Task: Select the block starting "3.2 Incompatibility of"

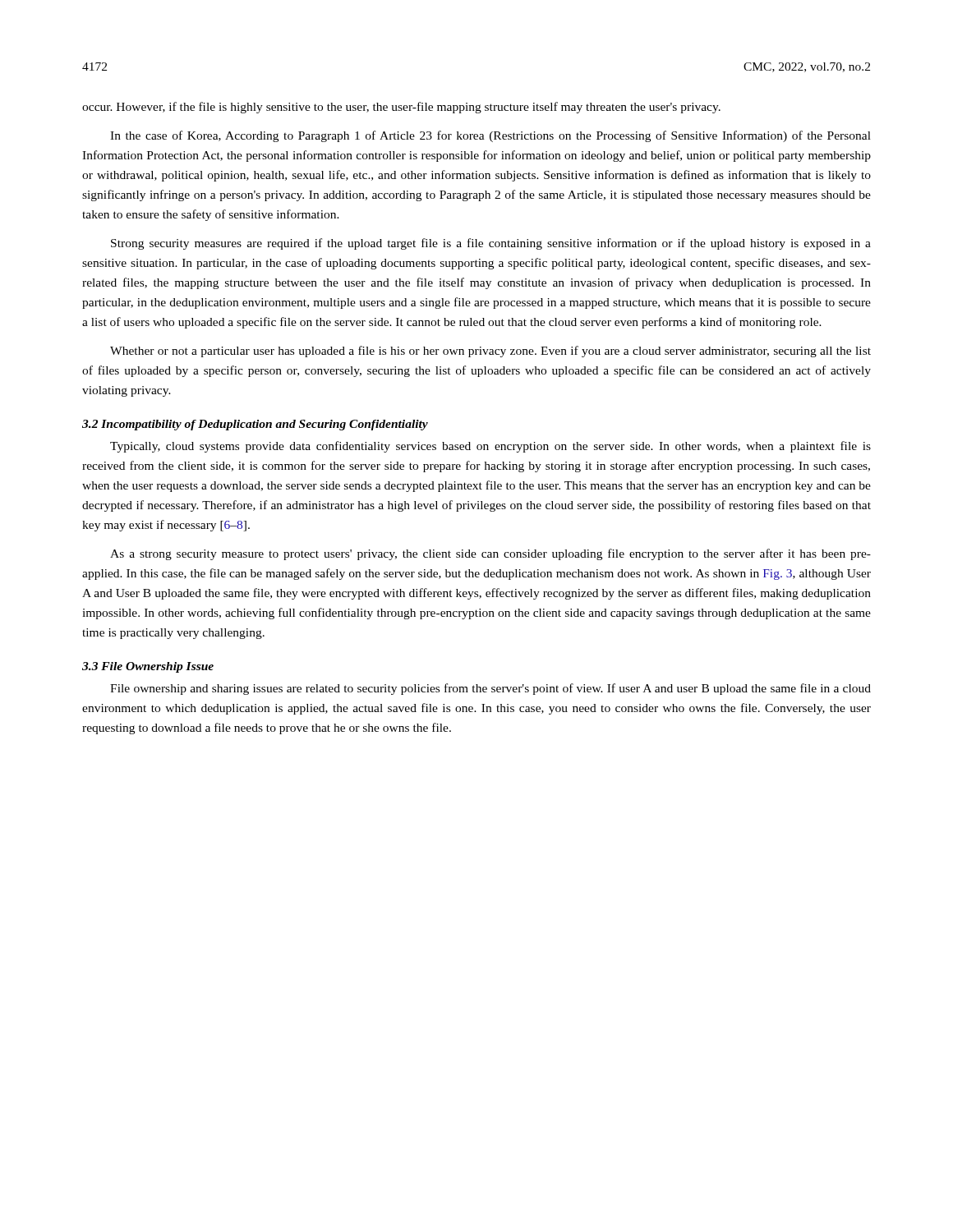Action: [x=255, y=424]
